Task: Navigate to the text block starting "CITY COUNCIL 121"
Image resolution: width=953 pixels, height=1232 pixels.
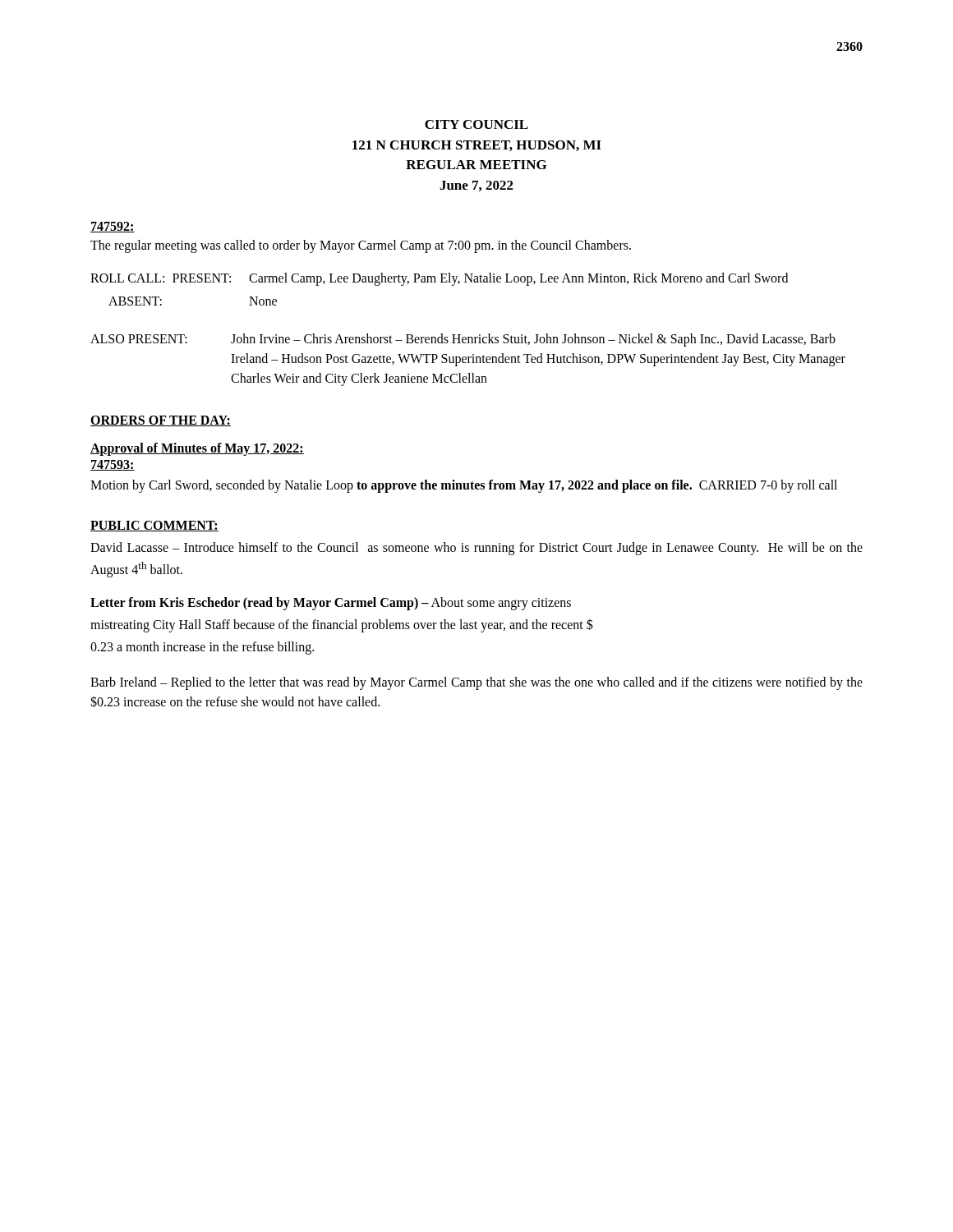Action: [476, 155]
